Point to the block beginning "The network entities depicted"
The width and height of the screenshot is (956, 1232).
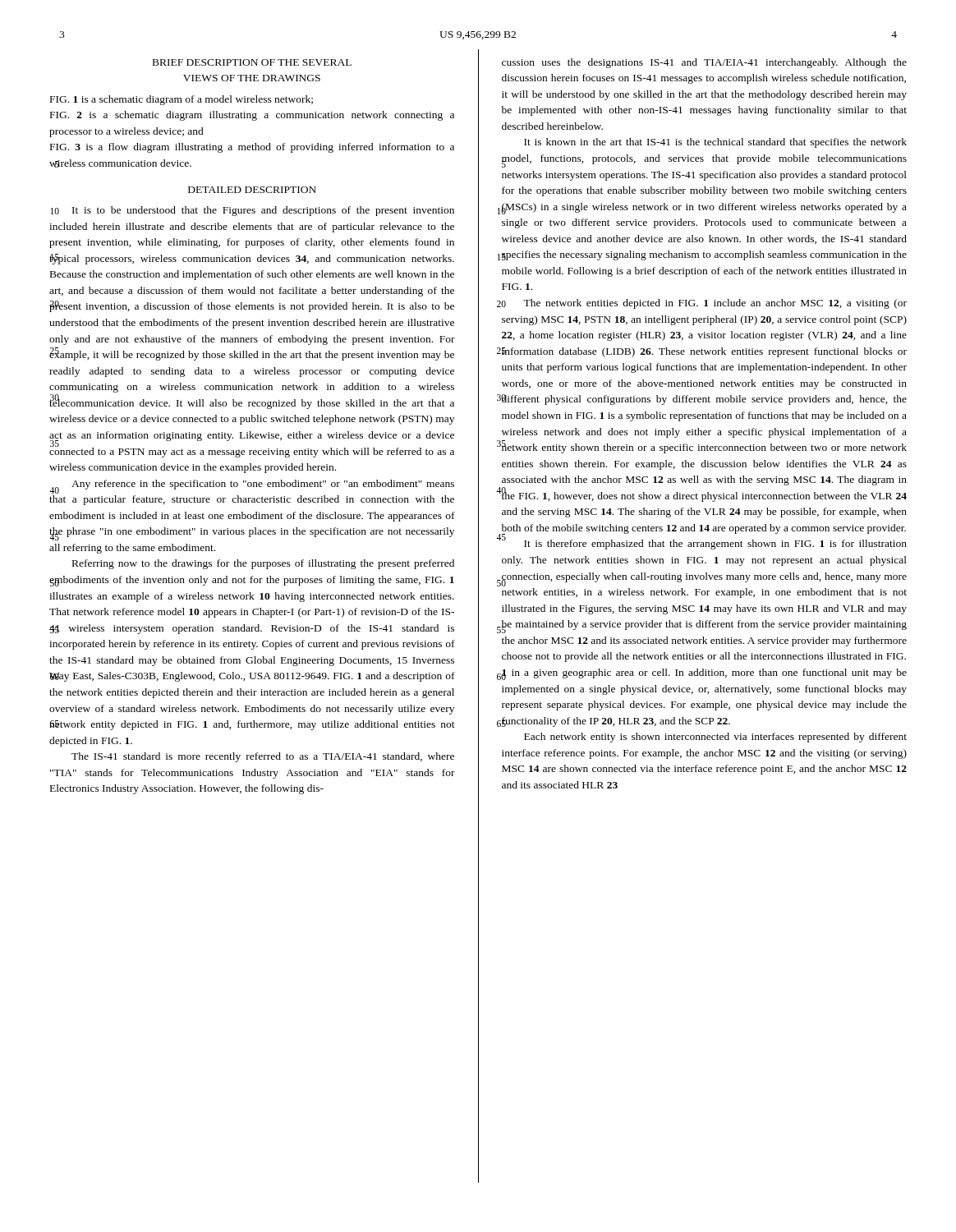pos(704,415)
